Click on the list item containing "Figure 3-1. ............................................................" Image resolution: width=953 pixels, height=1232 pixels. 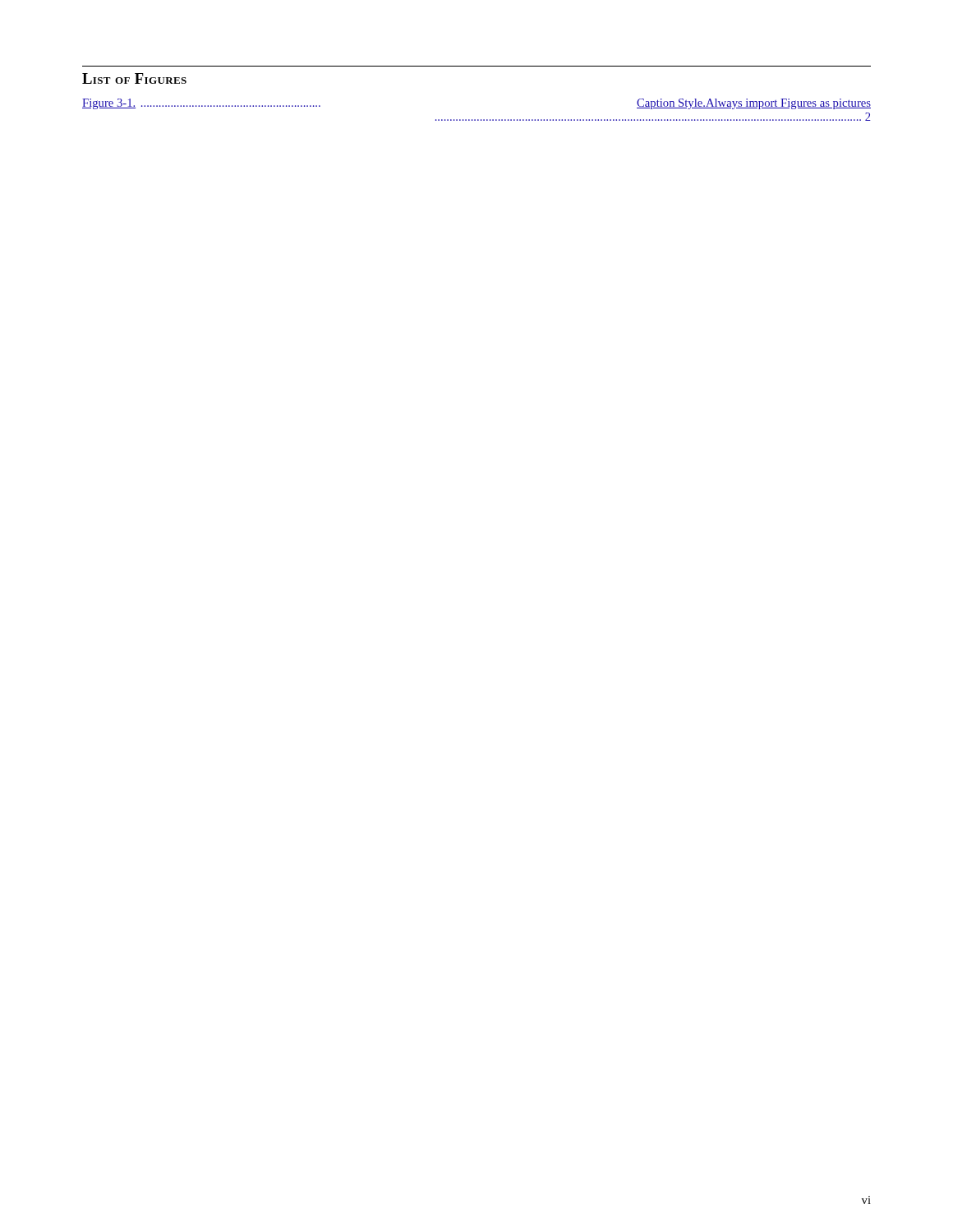[x=476, y=110]
